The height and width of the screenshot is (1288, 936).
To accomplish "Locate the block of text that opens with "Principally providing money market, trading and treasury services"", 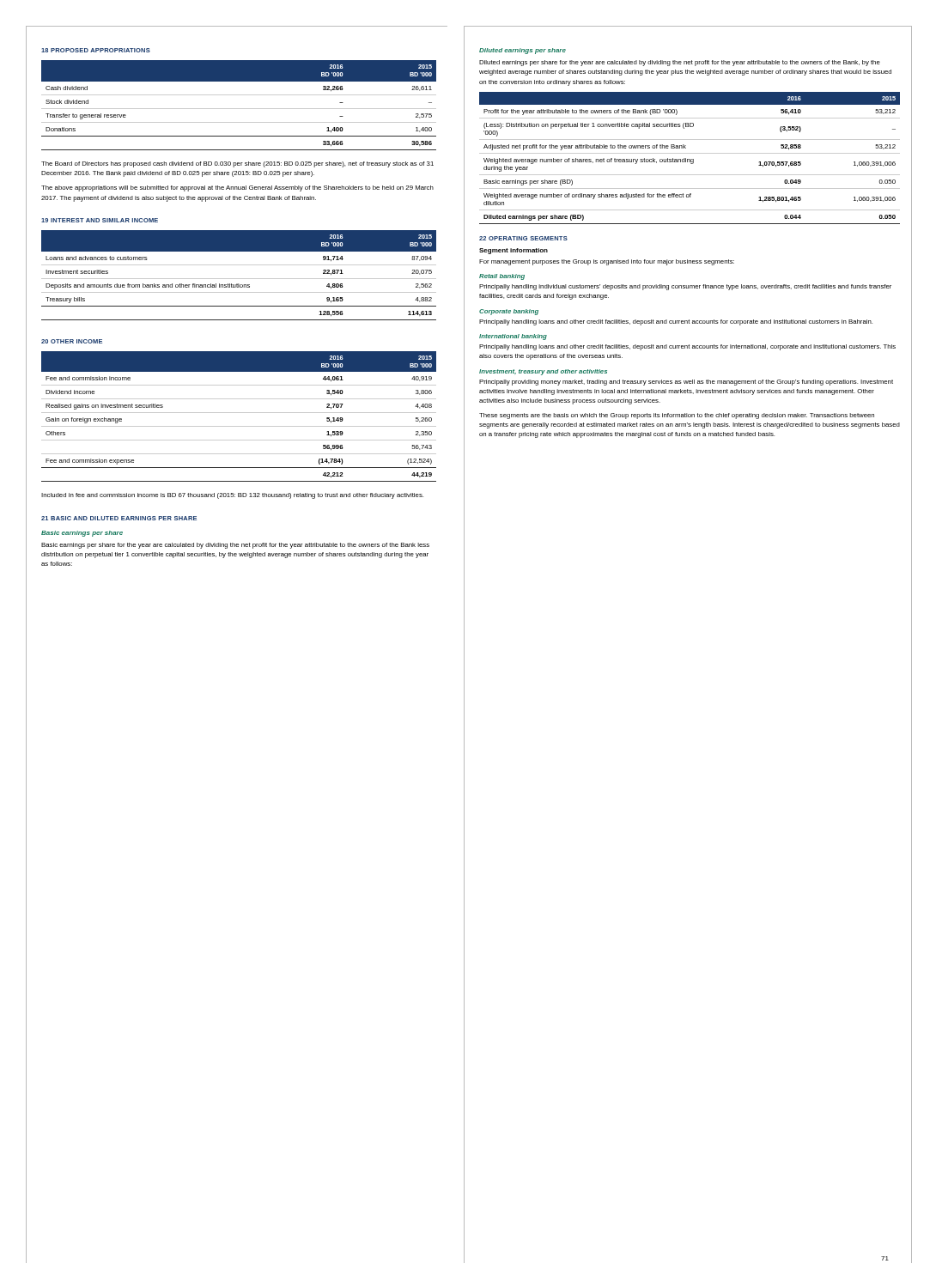I will click(x=686, y=391).
